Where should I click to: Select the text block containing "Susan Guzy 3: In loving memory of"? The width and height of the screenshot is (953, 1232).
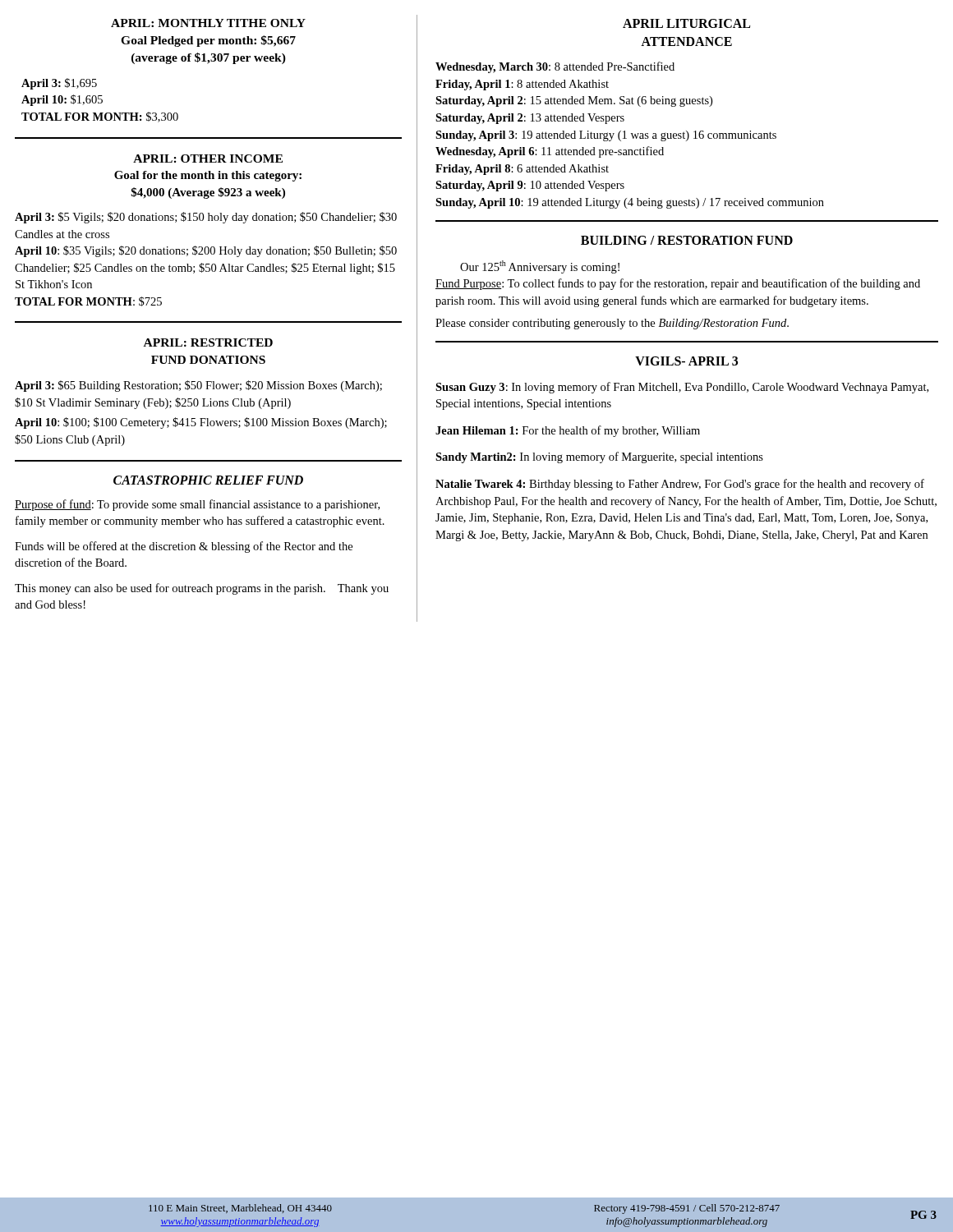pos(687,395)
